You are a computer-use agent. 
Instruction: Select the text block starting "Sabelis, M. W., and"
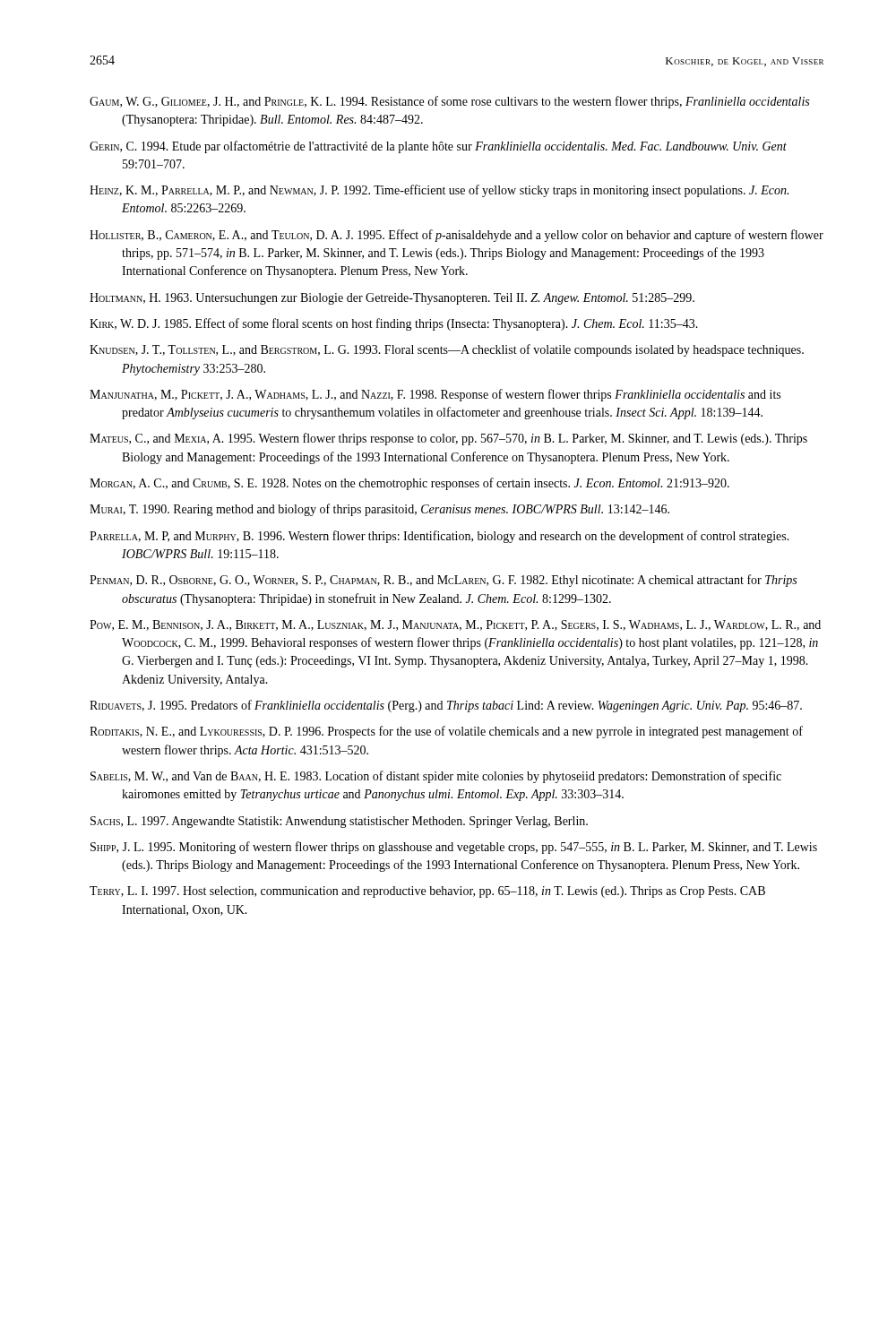pyautogui.click(x=436, y=785)
